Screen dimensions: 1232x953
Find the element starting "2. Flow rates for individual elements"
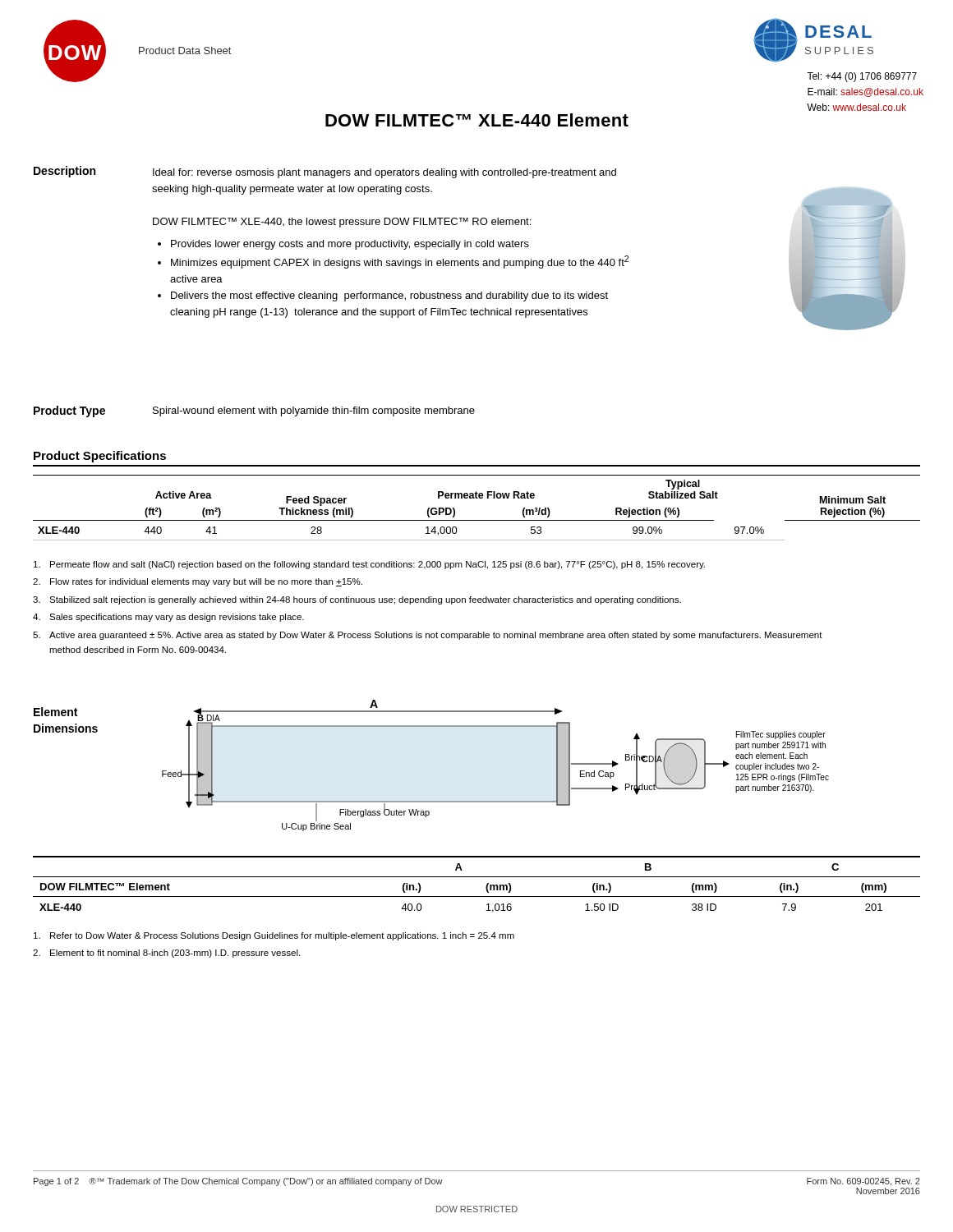tap(198, 582)
